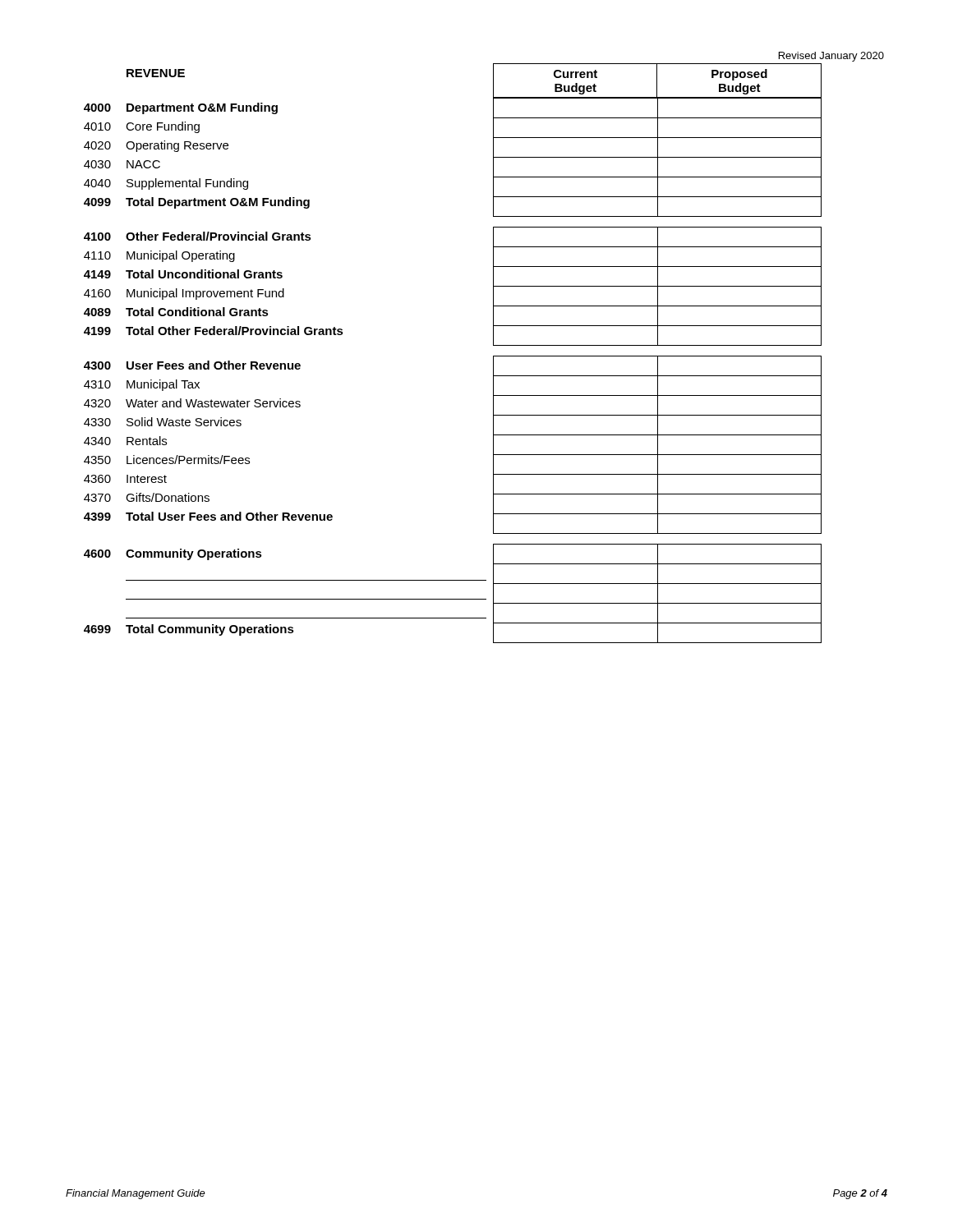Image resolution: width=953 pixels, height=1232 pixels.
Task: Point to the text starting "Revised January 2020"
Action: click(x=831, y=55)
